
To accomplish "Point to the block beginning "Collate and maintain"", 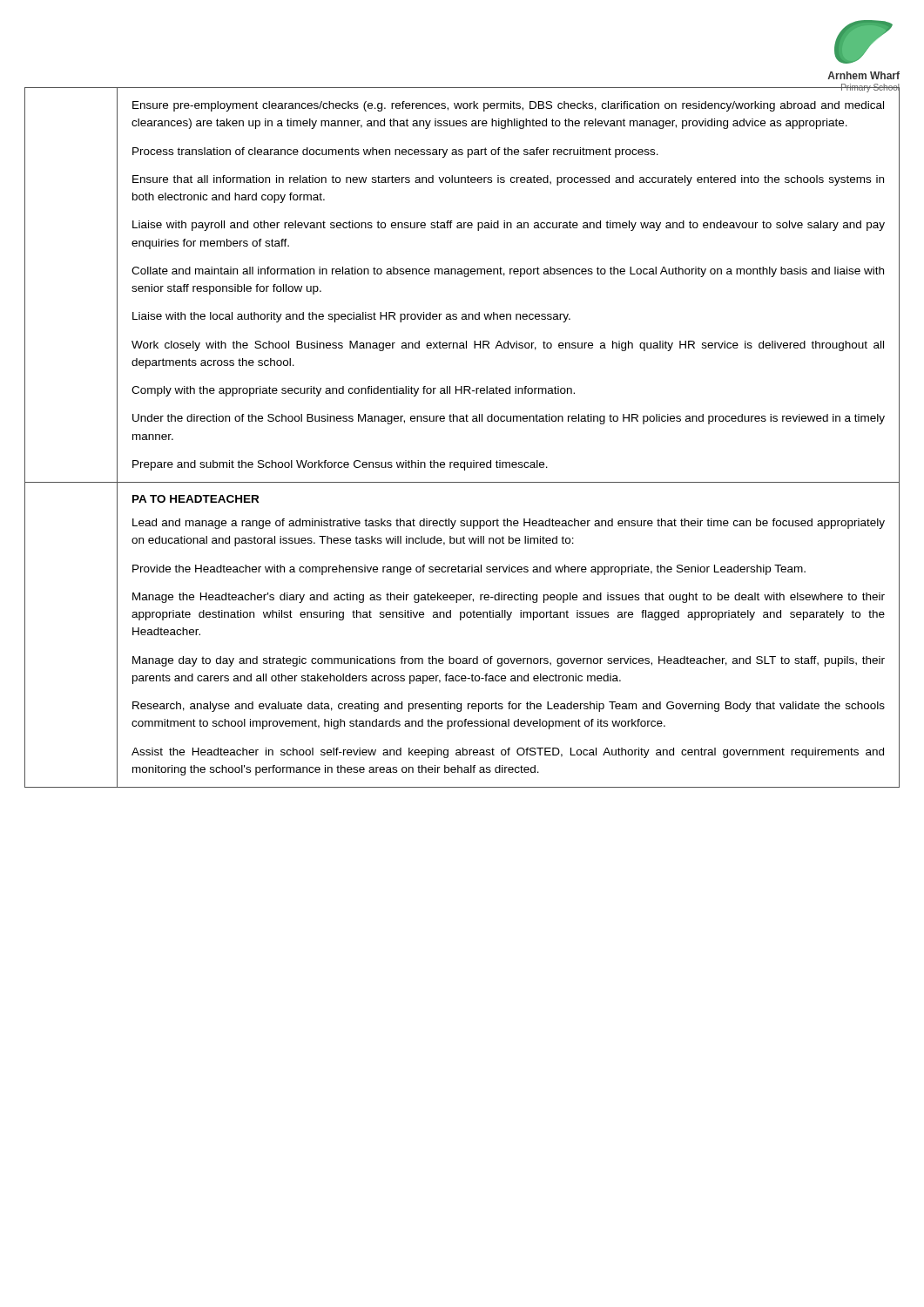I will tap(508, 279).
